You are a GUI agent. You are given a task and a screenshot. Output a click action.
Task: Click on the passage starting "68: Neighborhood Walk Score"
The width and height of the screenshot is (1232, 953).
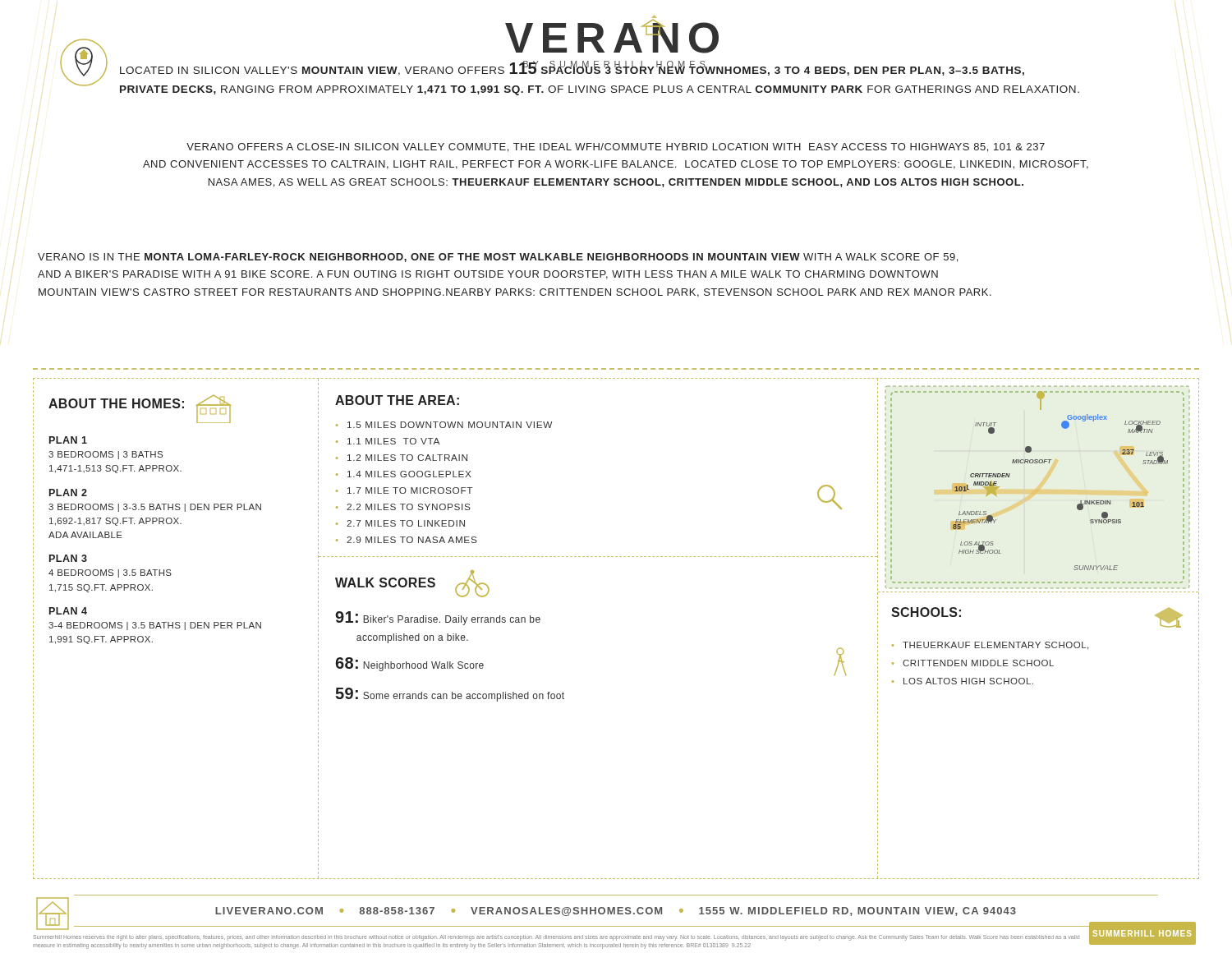tap(349, 663)
